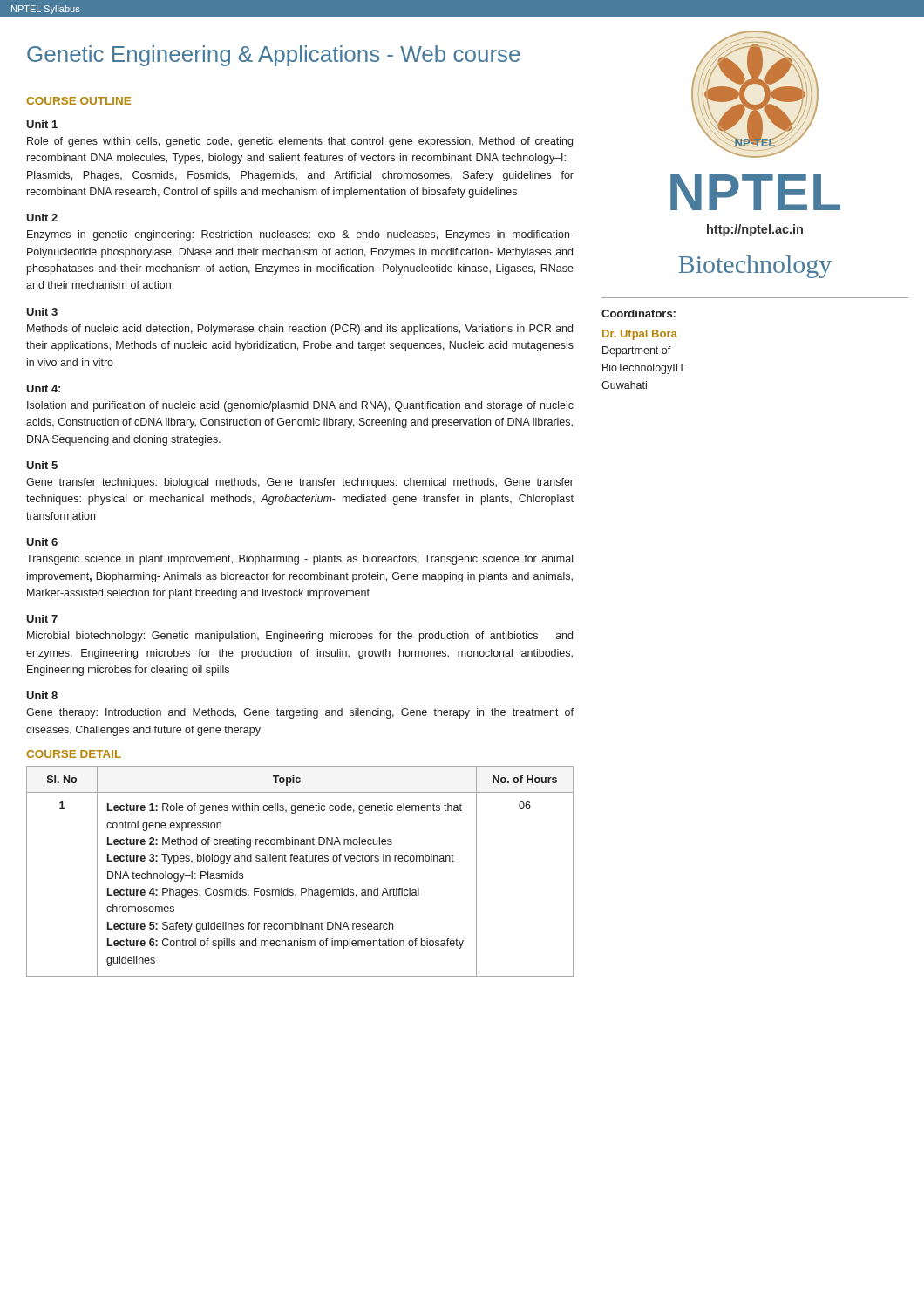The width and height of the screenshot is (924, 1308).
Task: Point to the block beginning "Unit 7 Microbial biotechnology: Genetic"
Action: coord(300,646)
